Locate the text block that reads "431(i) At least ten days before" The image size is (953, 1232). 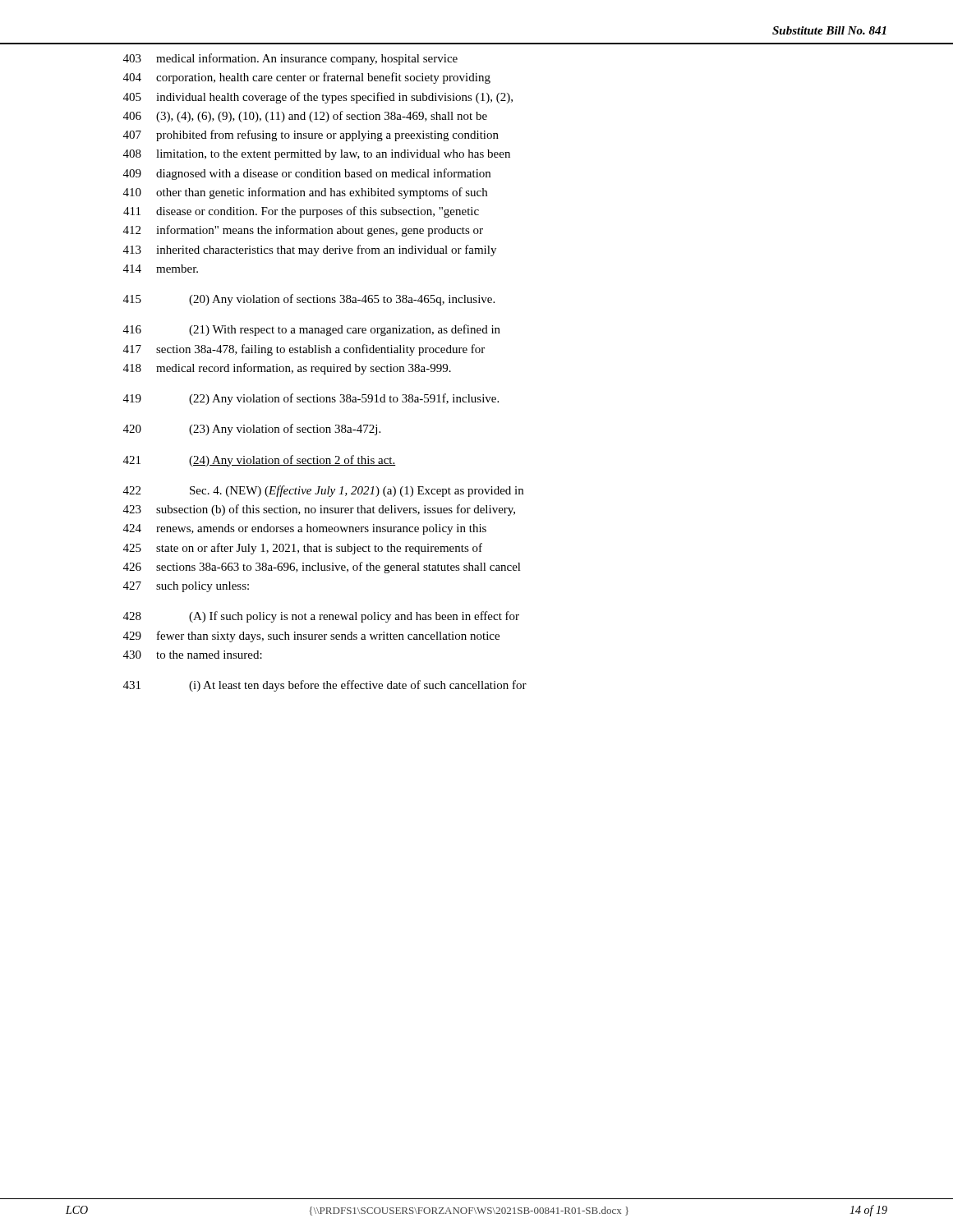(493, 686)
